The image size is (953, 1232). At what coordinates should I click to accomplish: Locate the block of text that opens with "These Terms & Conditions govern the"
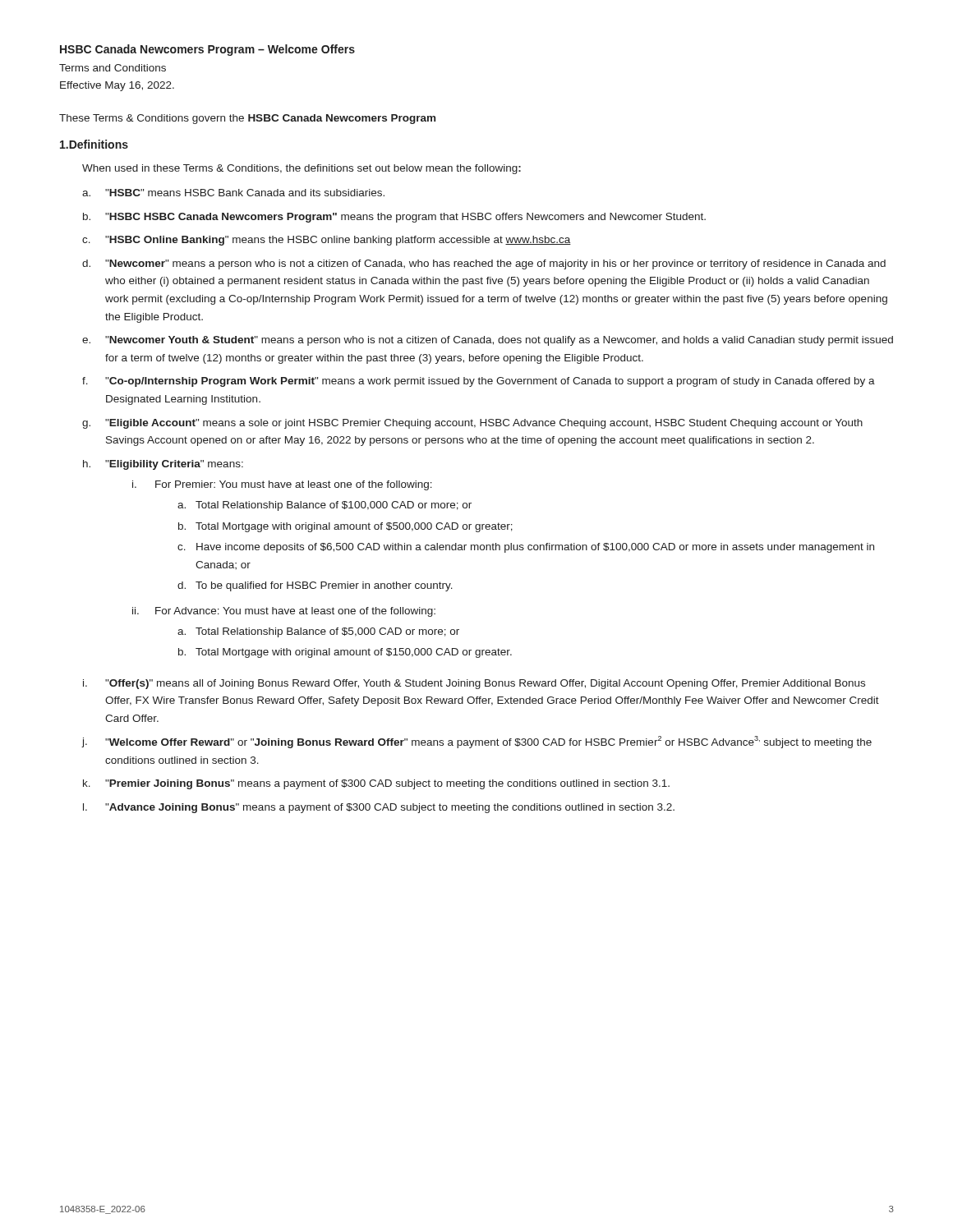click(x=248, y=118)
